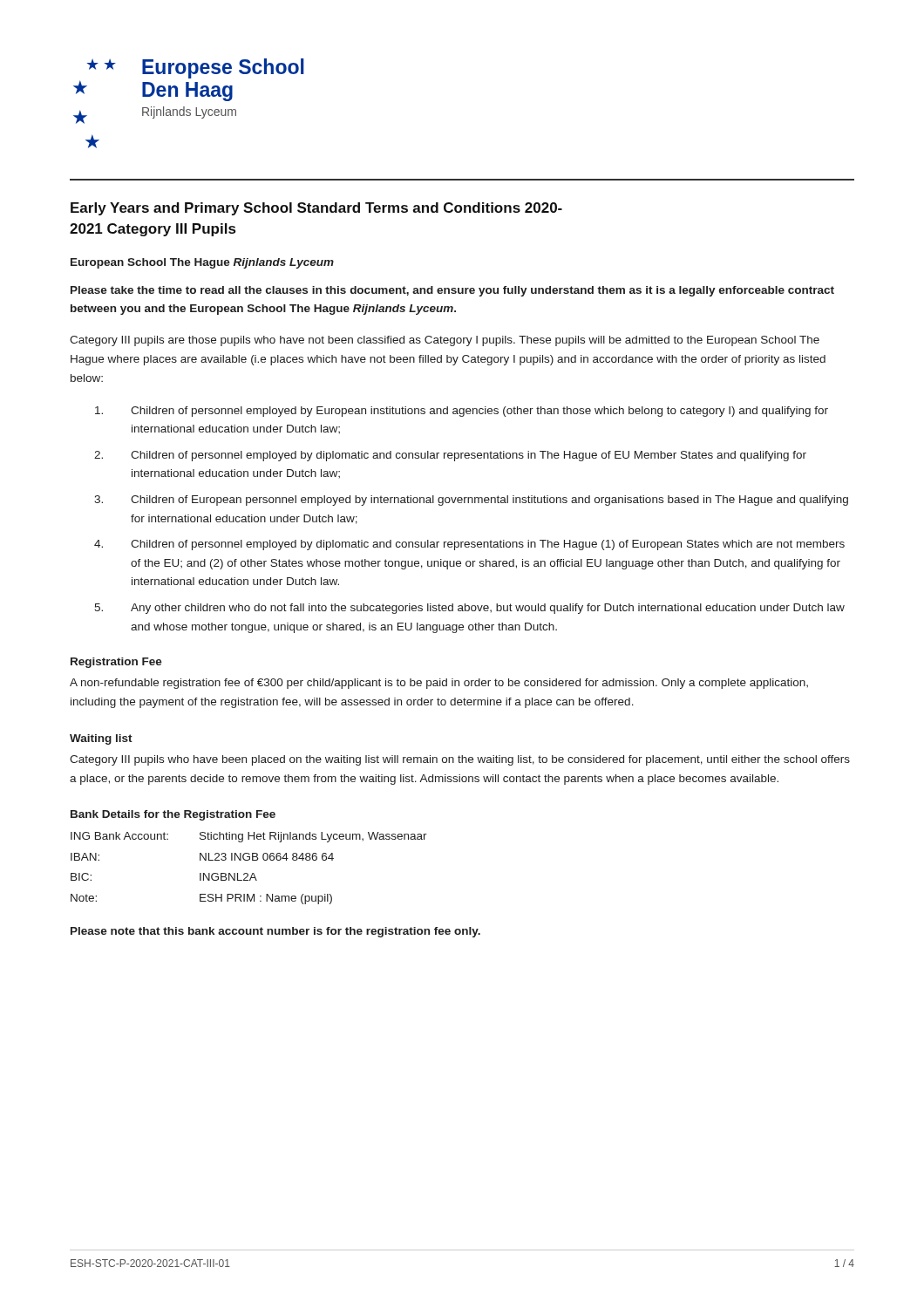Navigate to the passage starting "3. Children of European personnel"

(462, 509)
